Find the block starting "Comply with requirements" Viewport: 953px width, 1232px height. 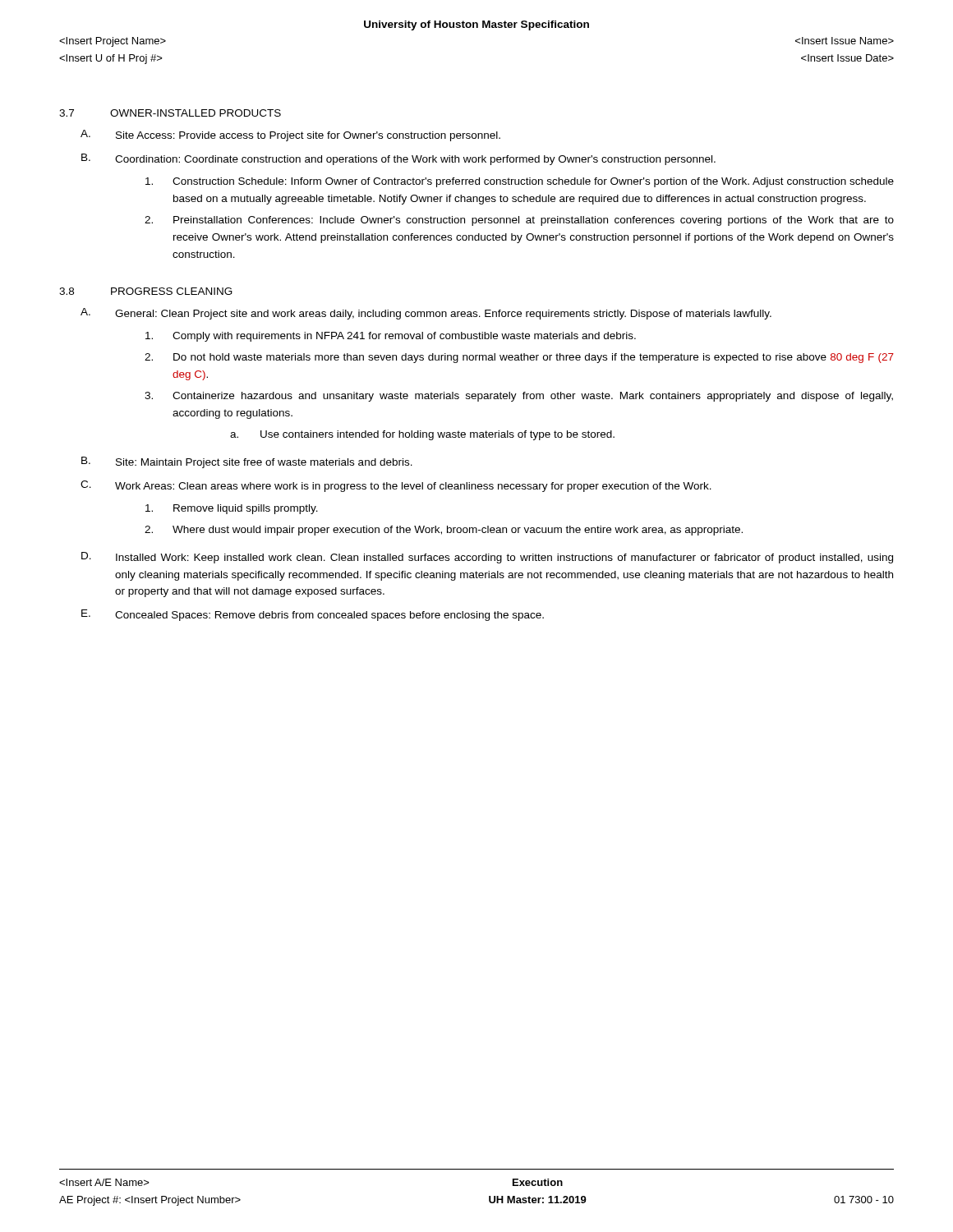(x=519, y=337)
